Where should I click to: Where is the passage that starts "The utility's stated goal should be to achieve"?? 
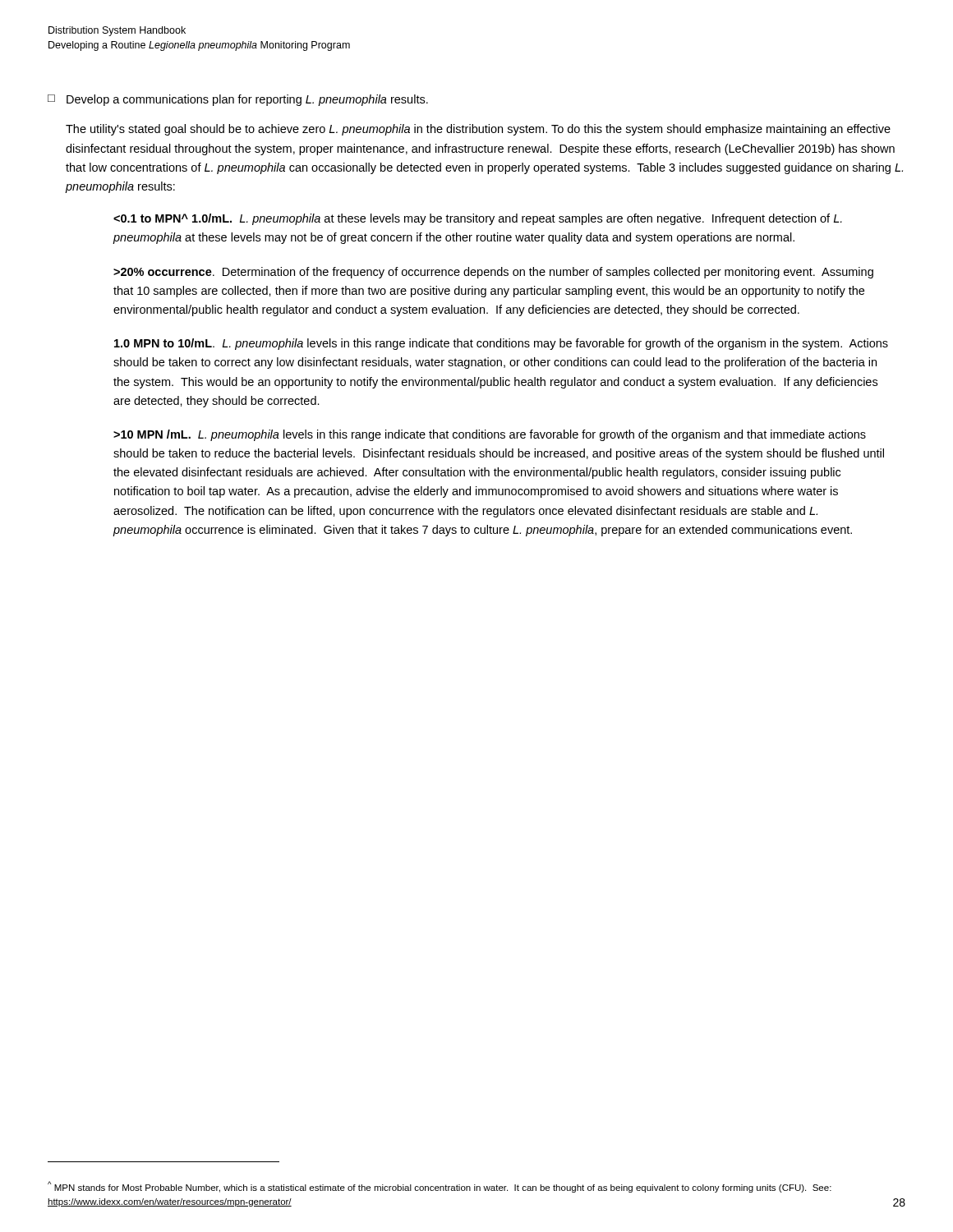[485, 158]
